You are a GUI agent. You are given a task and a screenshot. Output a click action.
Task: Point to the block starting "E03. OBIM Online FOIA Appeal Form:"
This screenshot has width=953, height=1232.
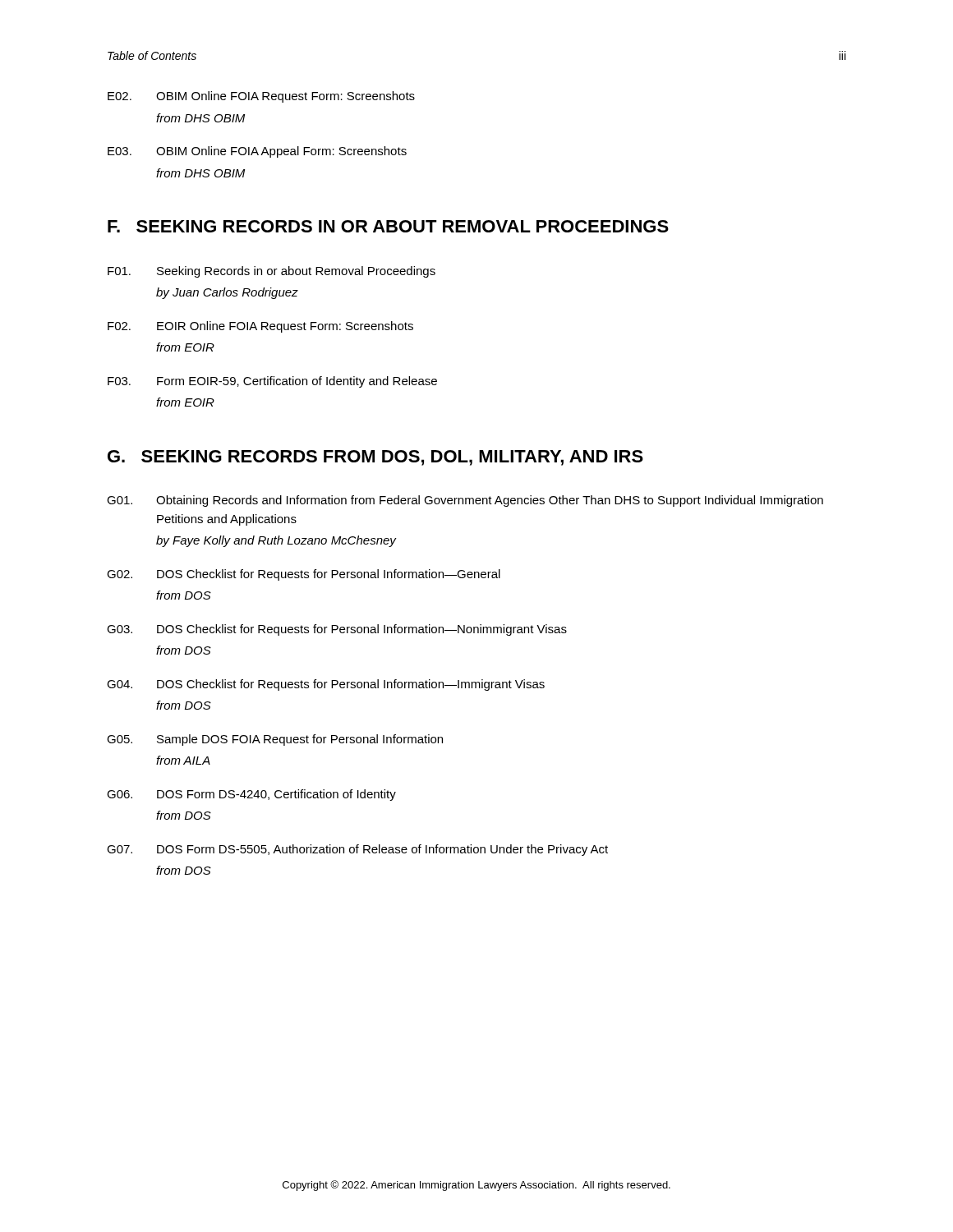pos(257,152)
